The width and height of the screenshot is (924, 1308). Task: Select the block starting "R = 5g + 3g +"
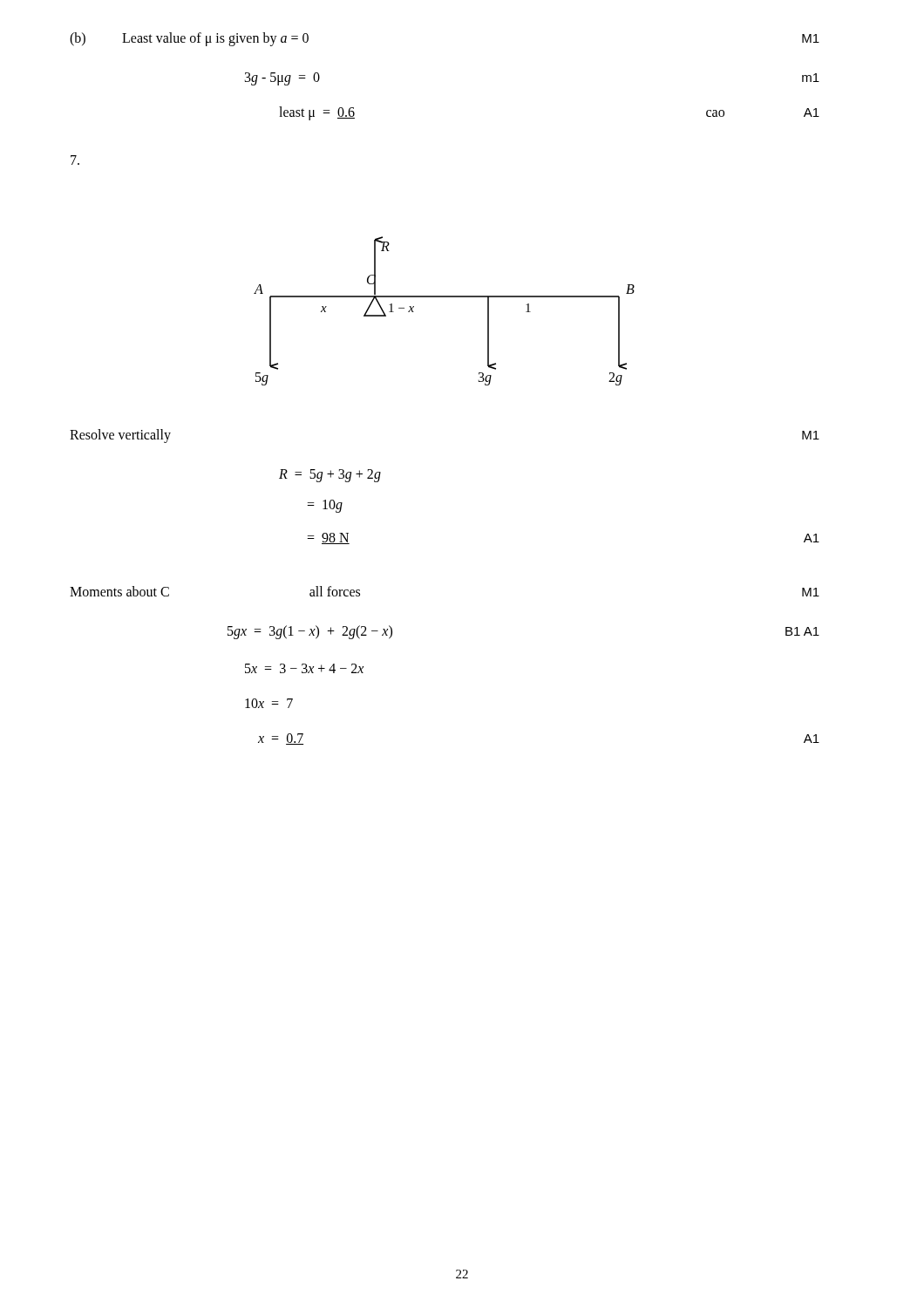point(330,474)
